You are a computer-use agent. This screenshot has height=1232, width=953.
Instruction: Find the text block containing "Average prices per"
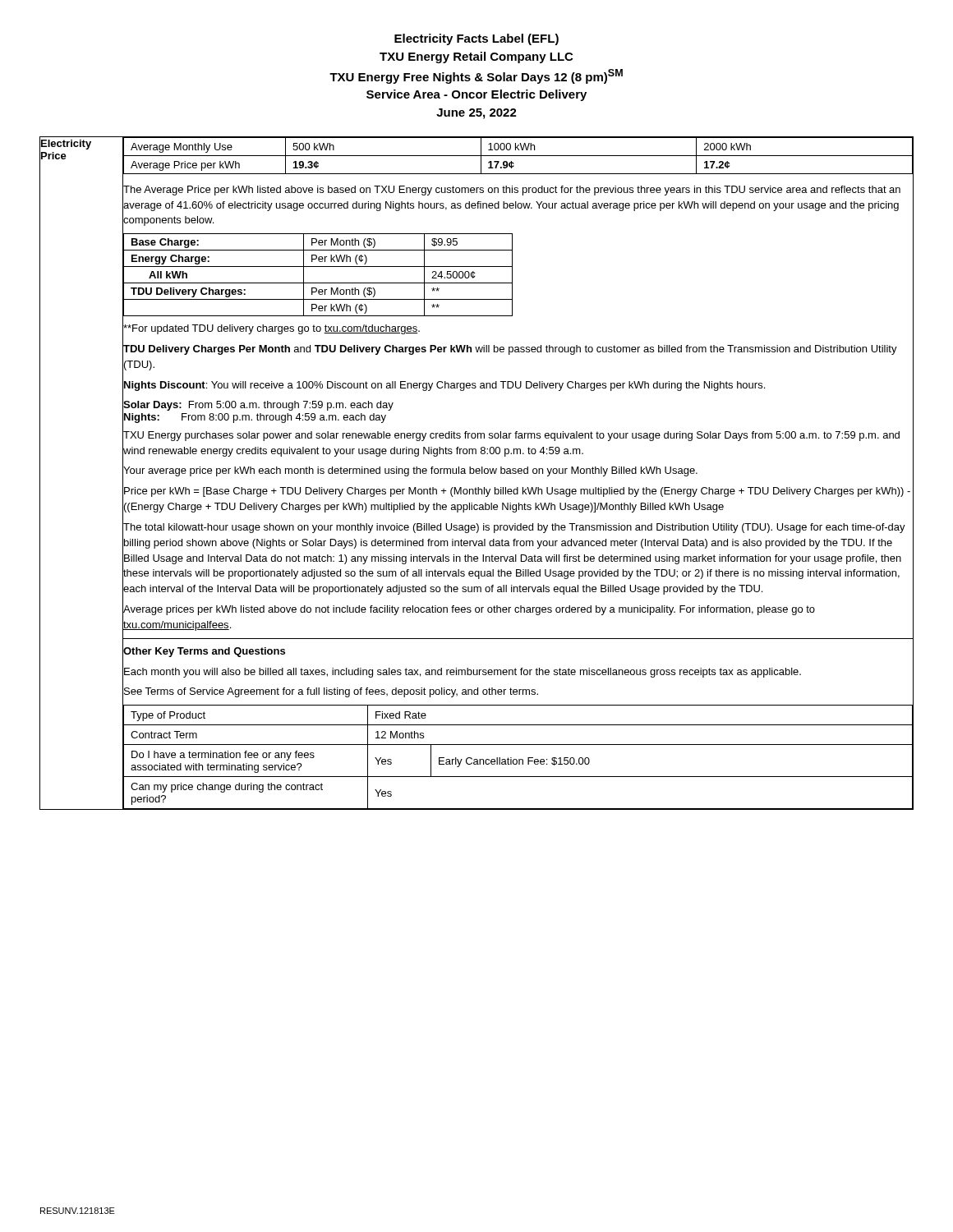tap(469, 617)
